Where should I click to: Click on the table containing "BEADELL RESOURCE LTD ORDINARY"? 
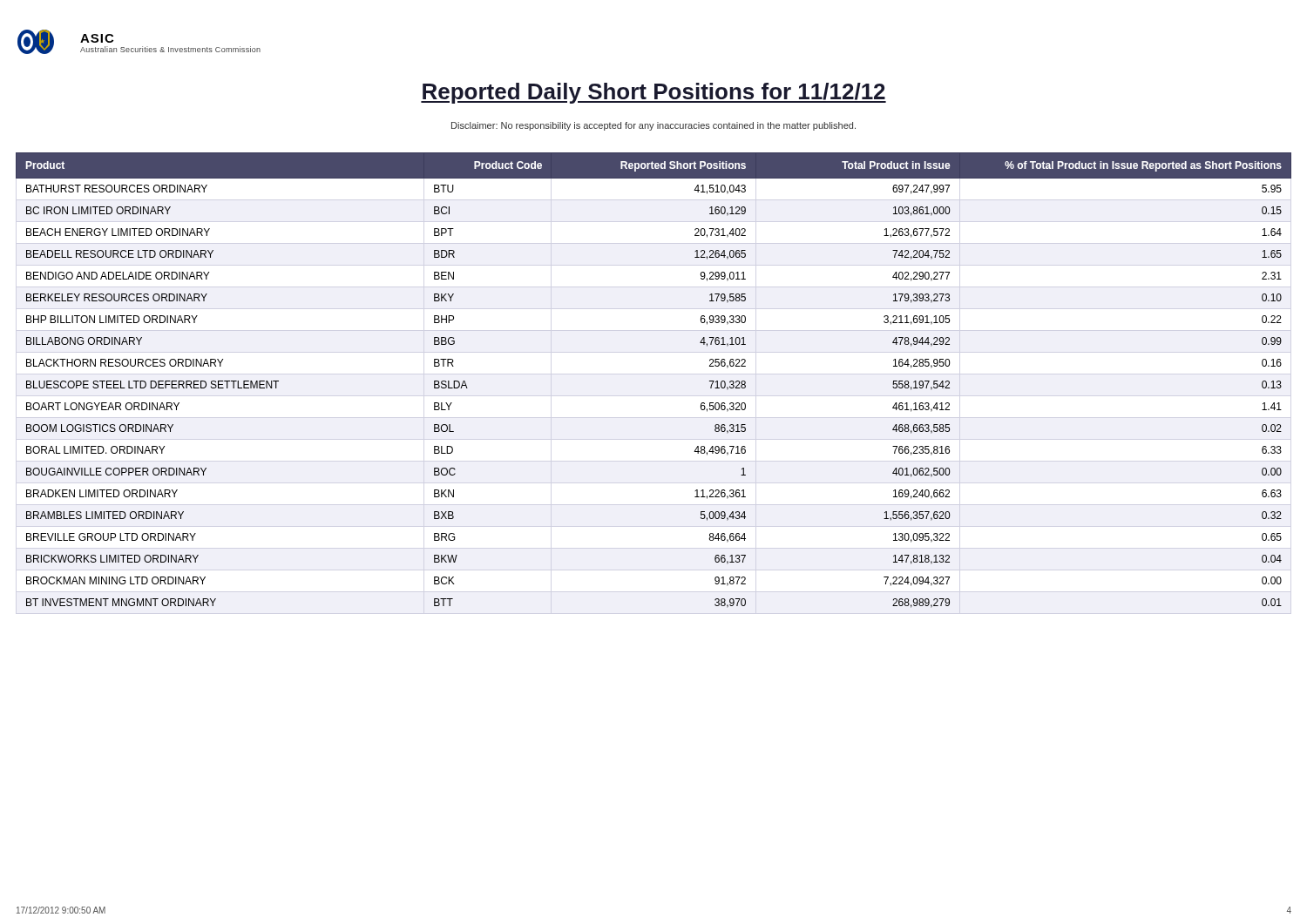pyautogui.click(x=654, y=383)
